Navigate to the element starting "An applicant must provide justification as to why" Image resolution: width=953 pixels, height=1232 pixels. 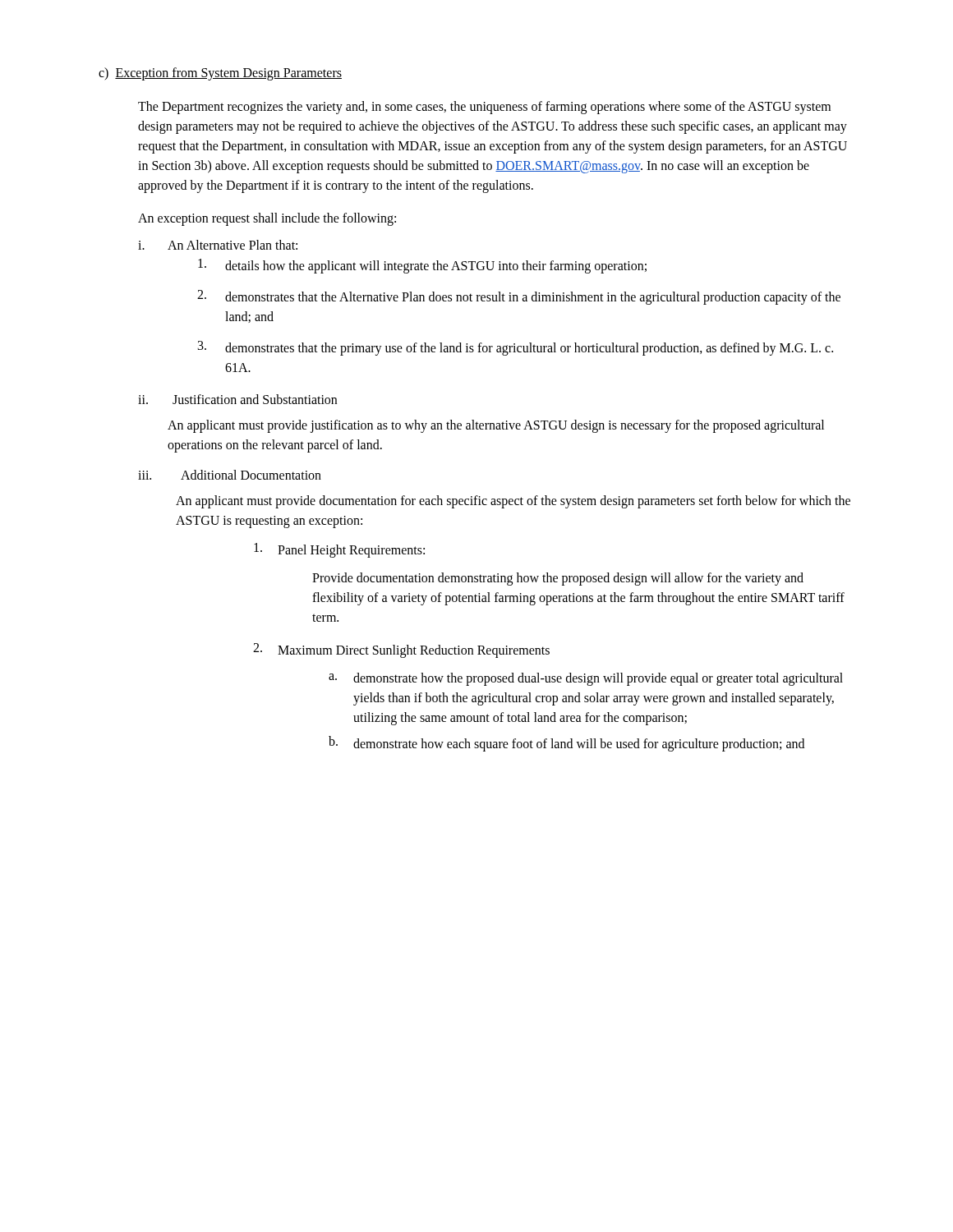click(x=496, y=435)
